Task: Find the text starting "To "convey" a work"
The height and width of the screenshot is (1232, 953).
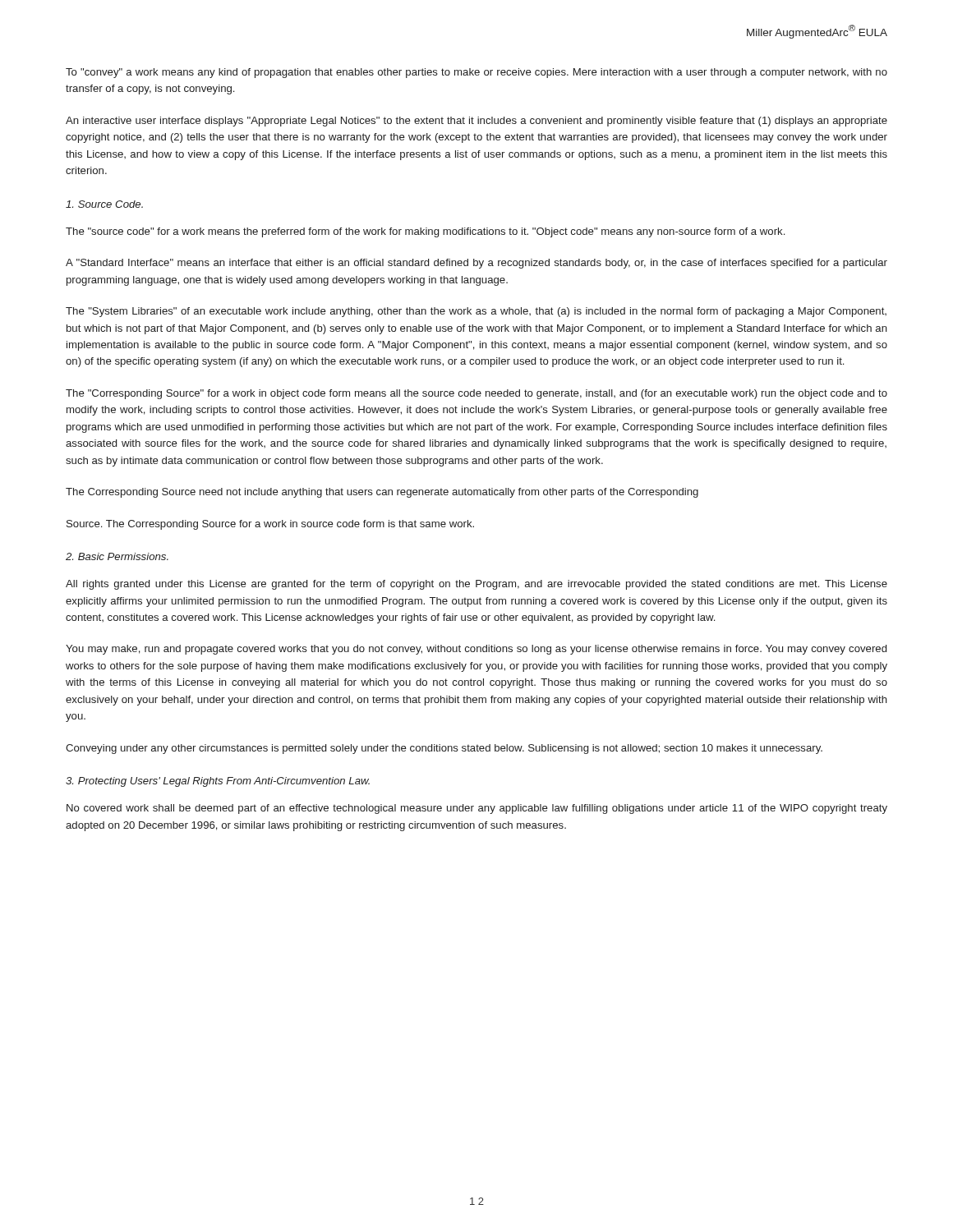Action: [476, 80]
